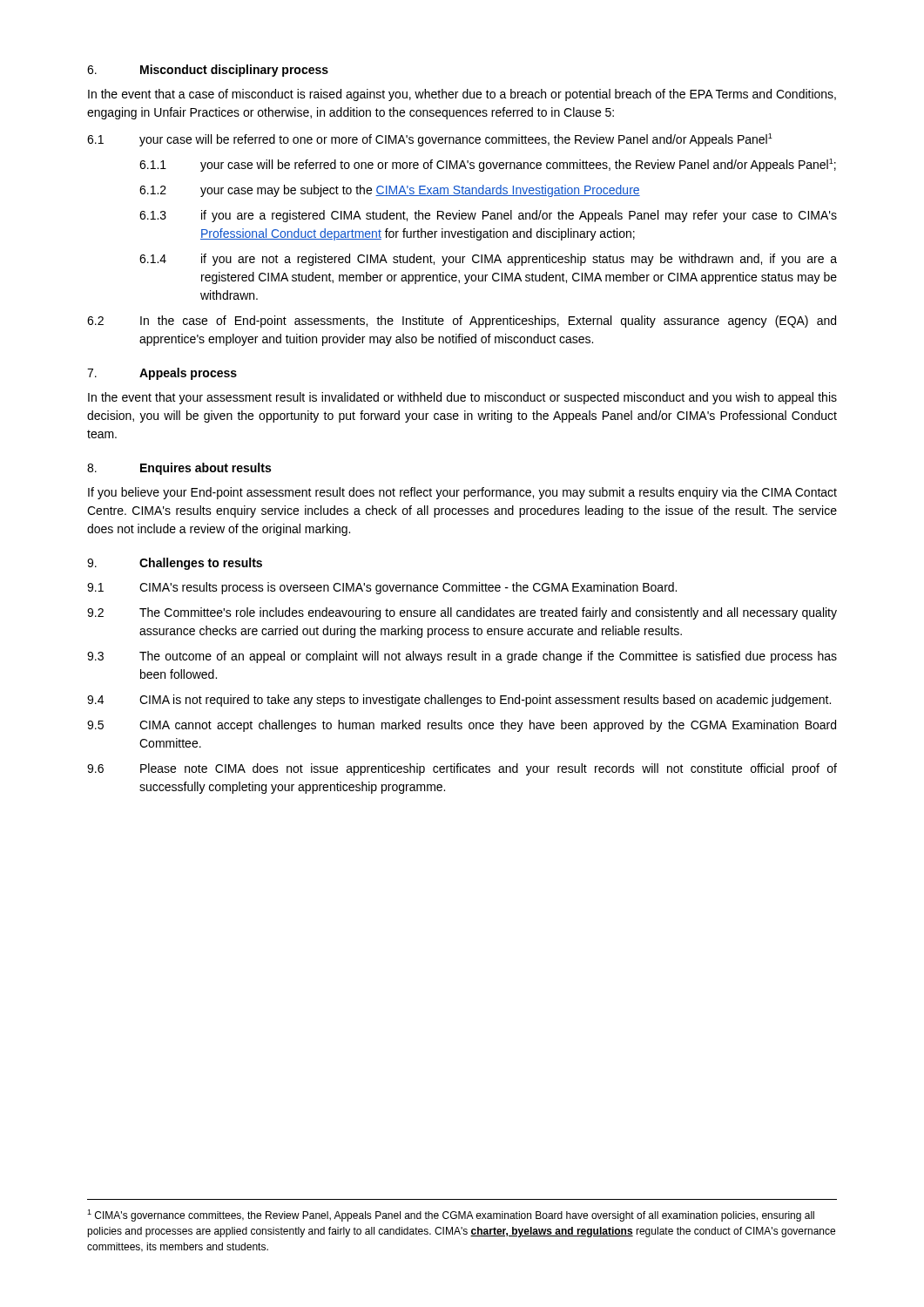Locate the element starting "8. Enquires about results"
Screen dimensions: 1307x924
[179, 468]
